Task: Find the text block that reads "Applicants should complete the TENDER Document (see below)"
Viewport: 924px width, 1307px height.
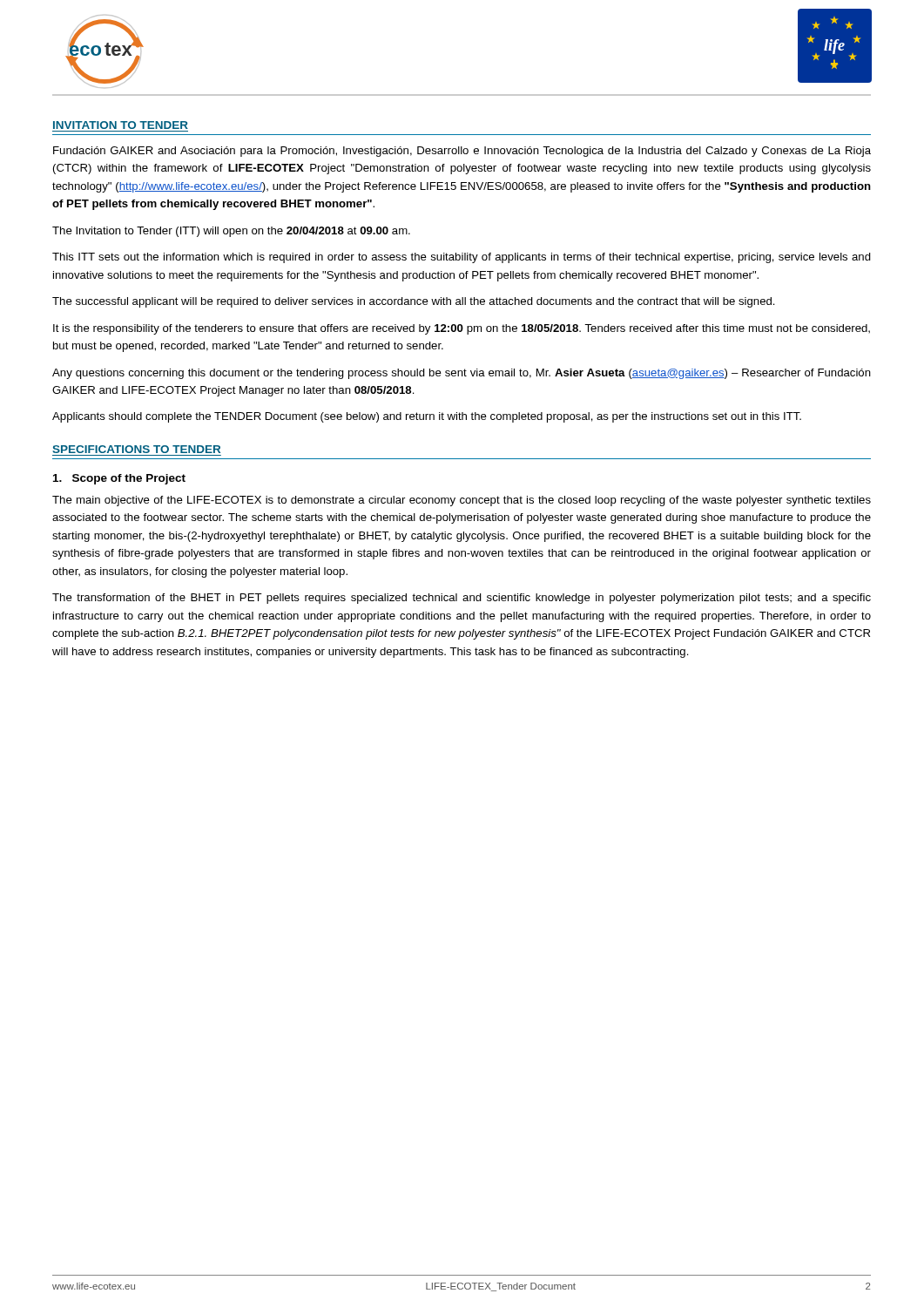Action: coord(427,416)
